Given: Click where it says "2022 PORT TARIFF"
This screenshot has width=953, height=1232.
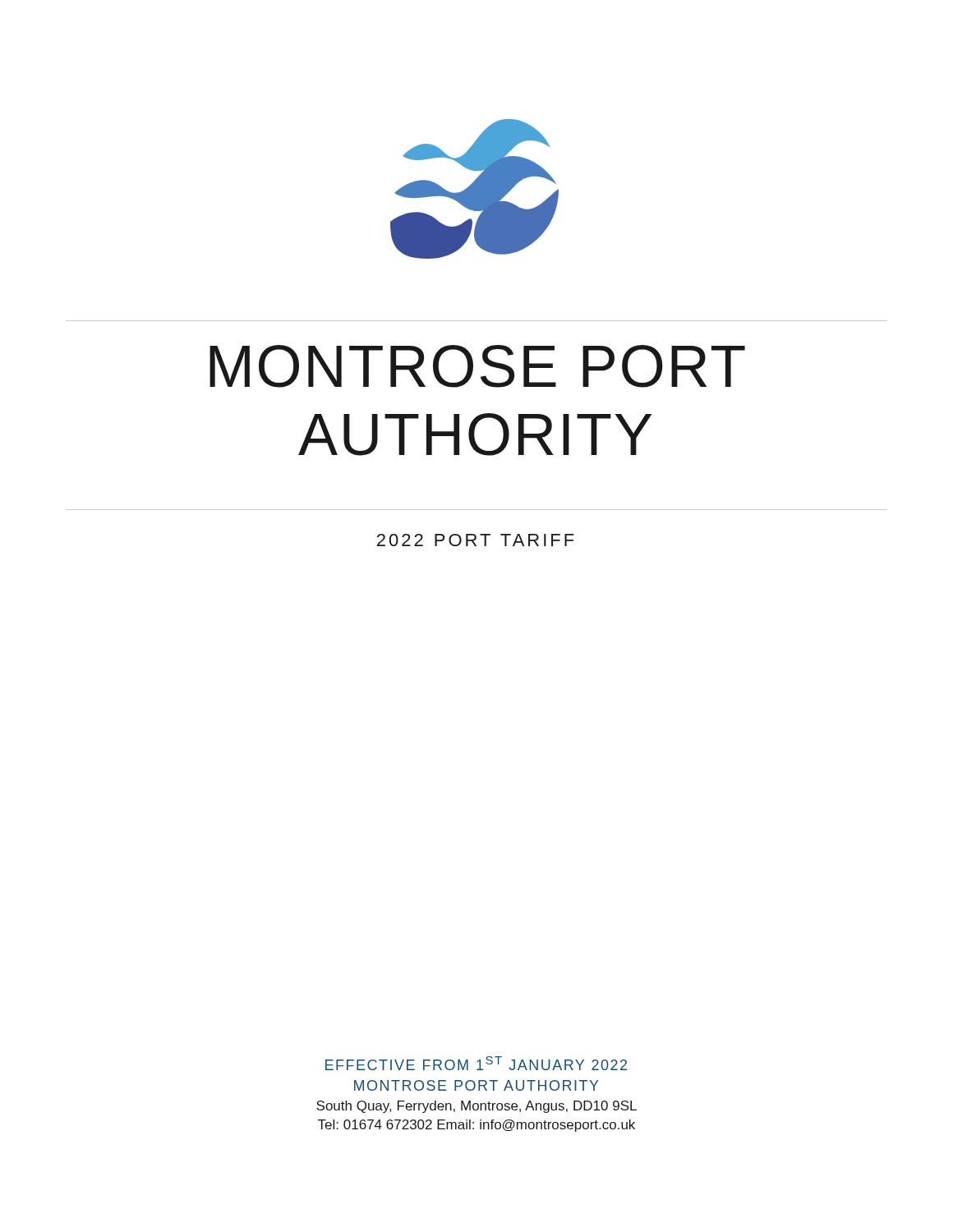Looking at the screenshot, I should coord(476,540).
